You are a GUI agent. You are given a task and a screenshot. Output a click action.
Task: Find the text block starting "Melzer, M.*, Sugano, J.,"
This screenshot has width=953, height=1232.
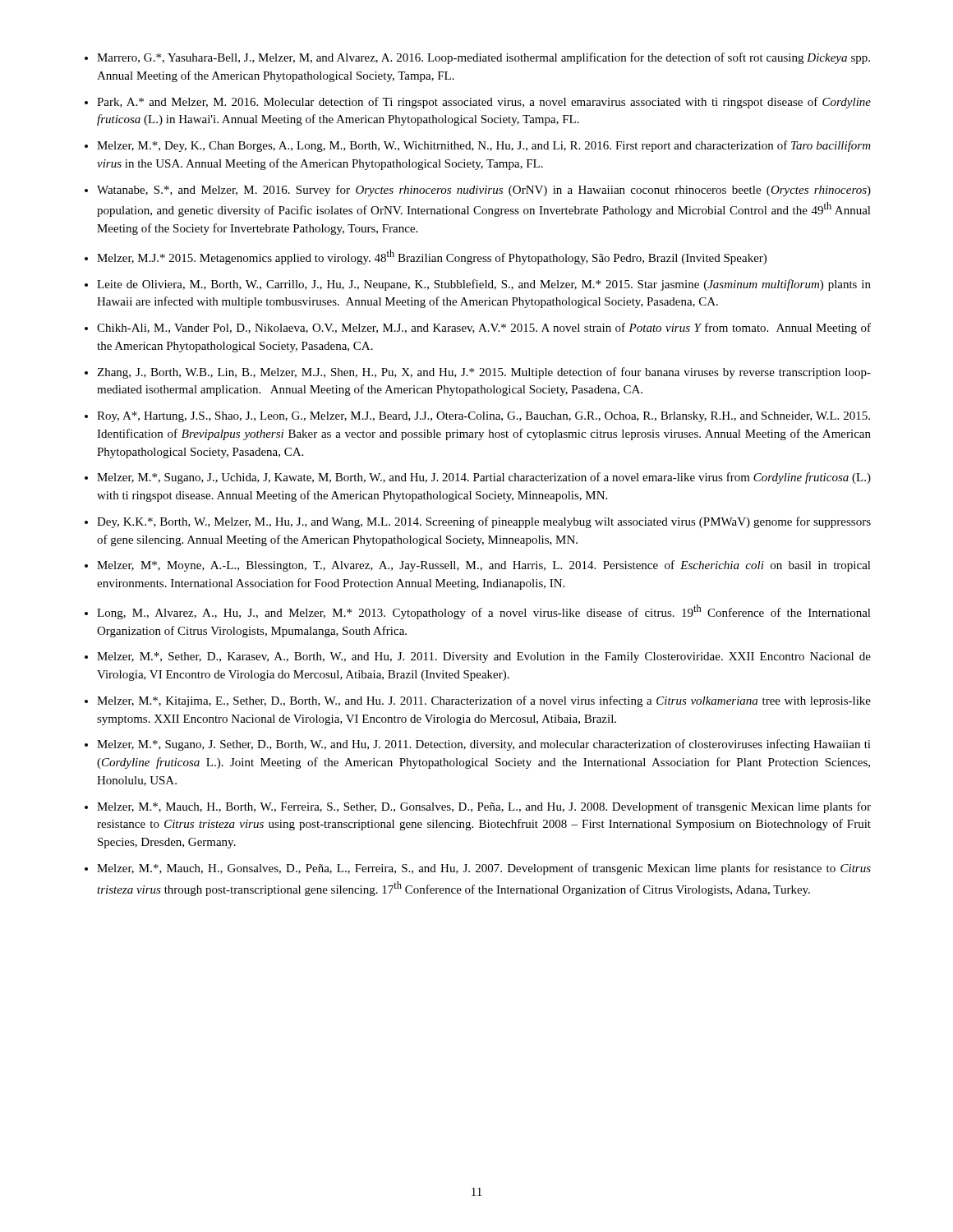pos(484,486)
